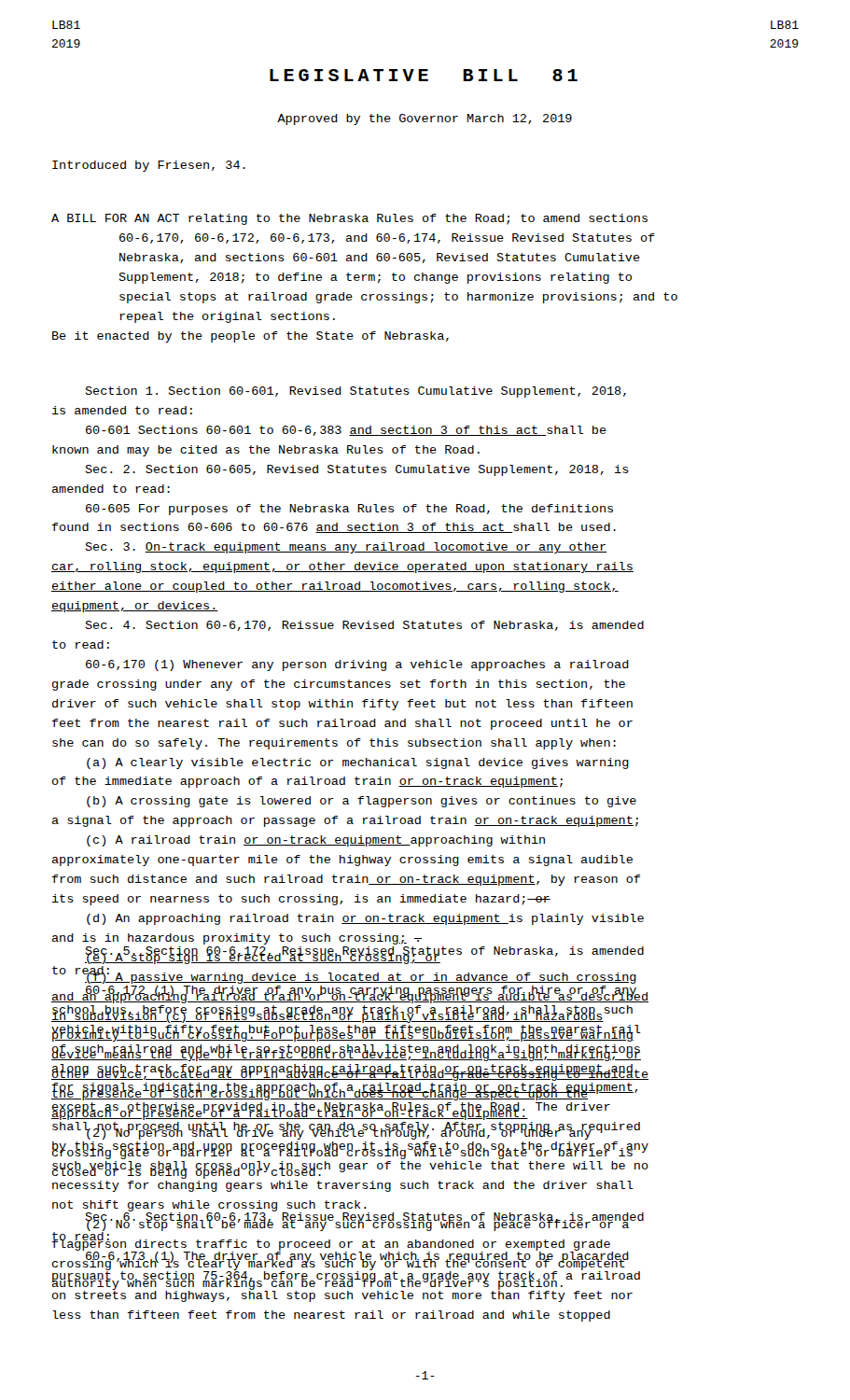The width and height of the screenshot is (850, 1400).
Task: Click on the text block that reads "A BILL FOR AN ACT relating to"
Action: 425,278
